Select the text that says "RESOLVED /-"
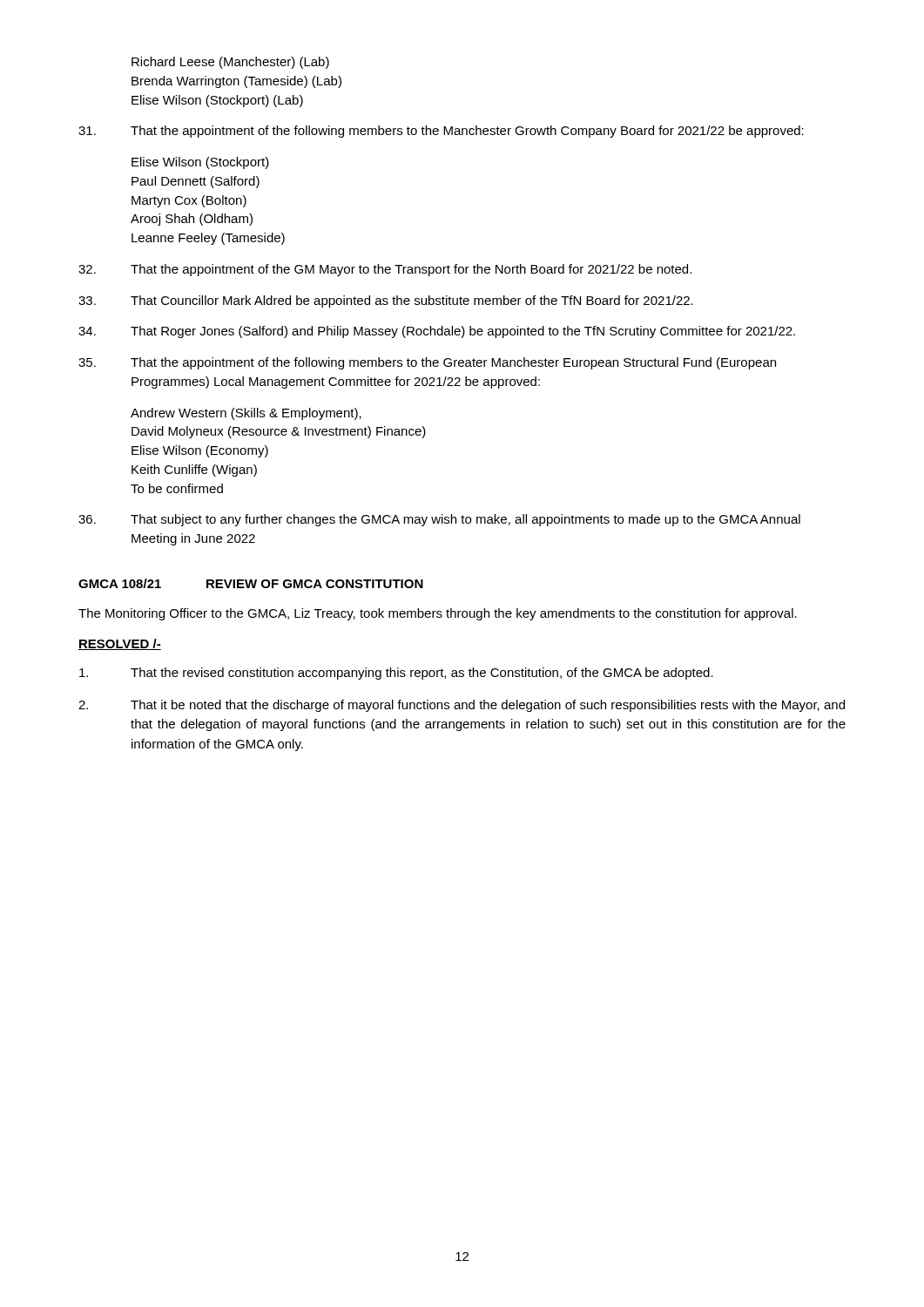The width and height of the screenshot is (924, 1307). (120, 644)
